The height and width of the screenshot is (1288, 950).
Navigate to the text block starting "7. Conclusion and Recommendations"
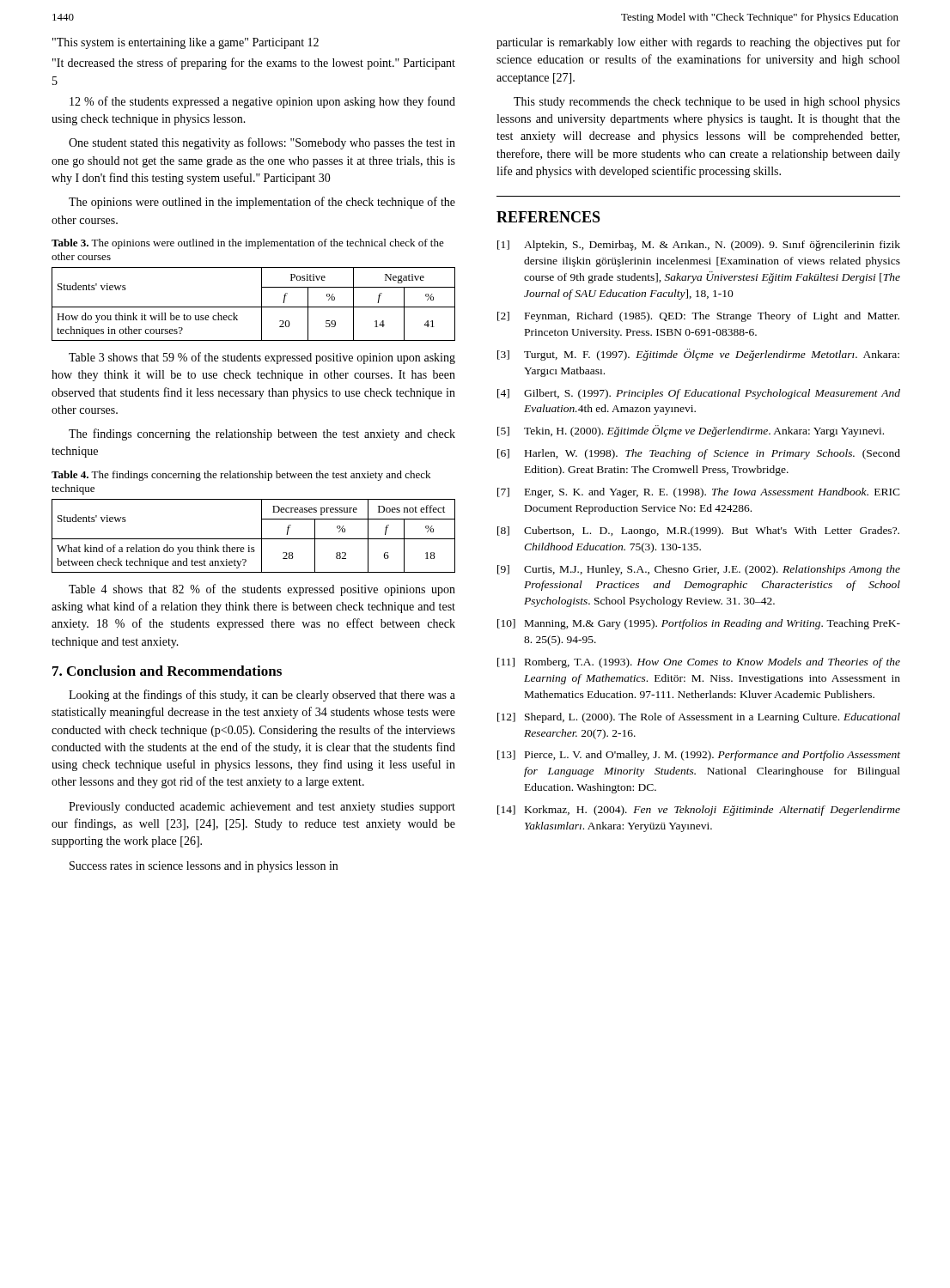point(167,671)
